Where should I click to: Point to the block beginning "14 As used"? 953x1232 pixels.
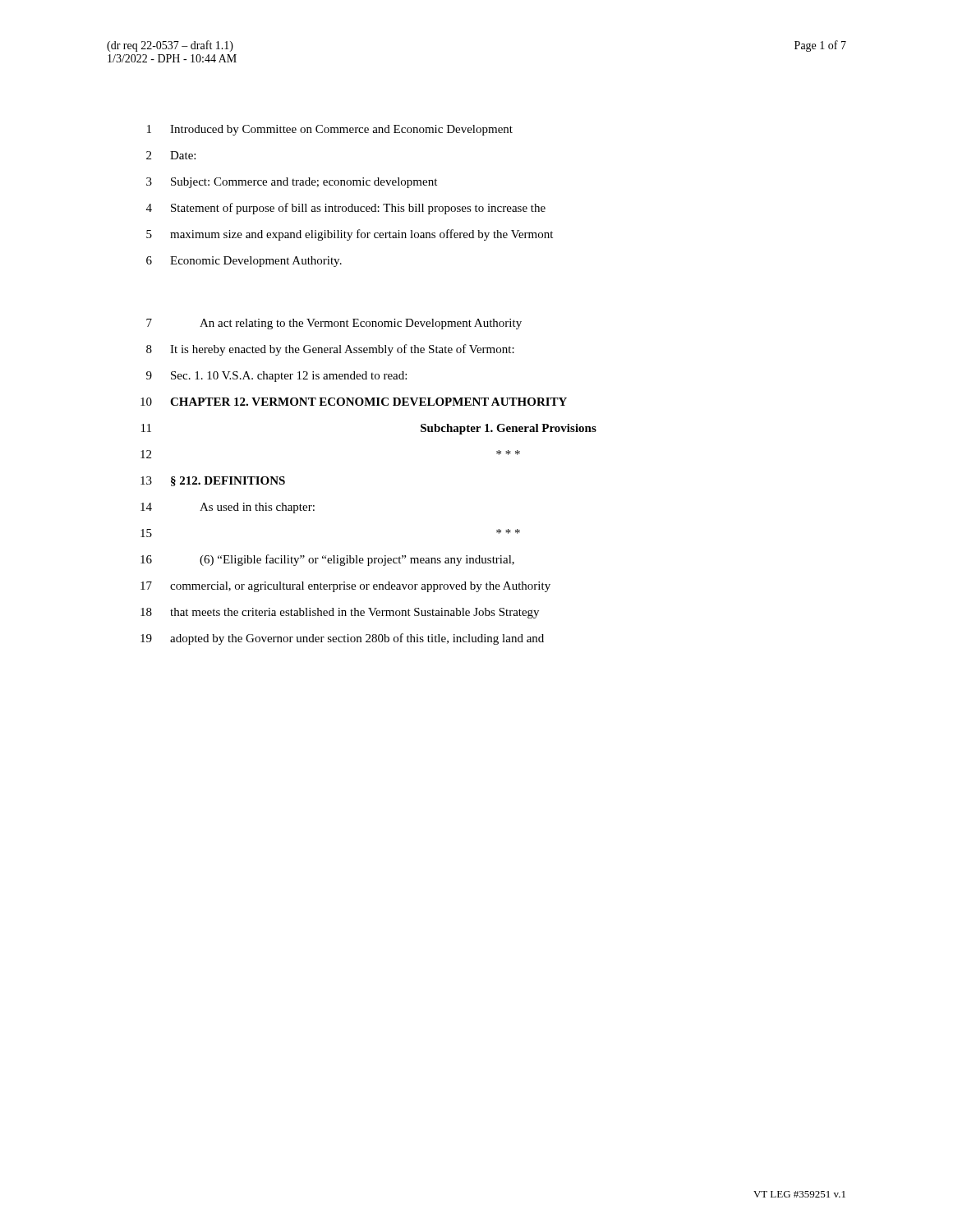pyautogui.click(x=228, y=508)
